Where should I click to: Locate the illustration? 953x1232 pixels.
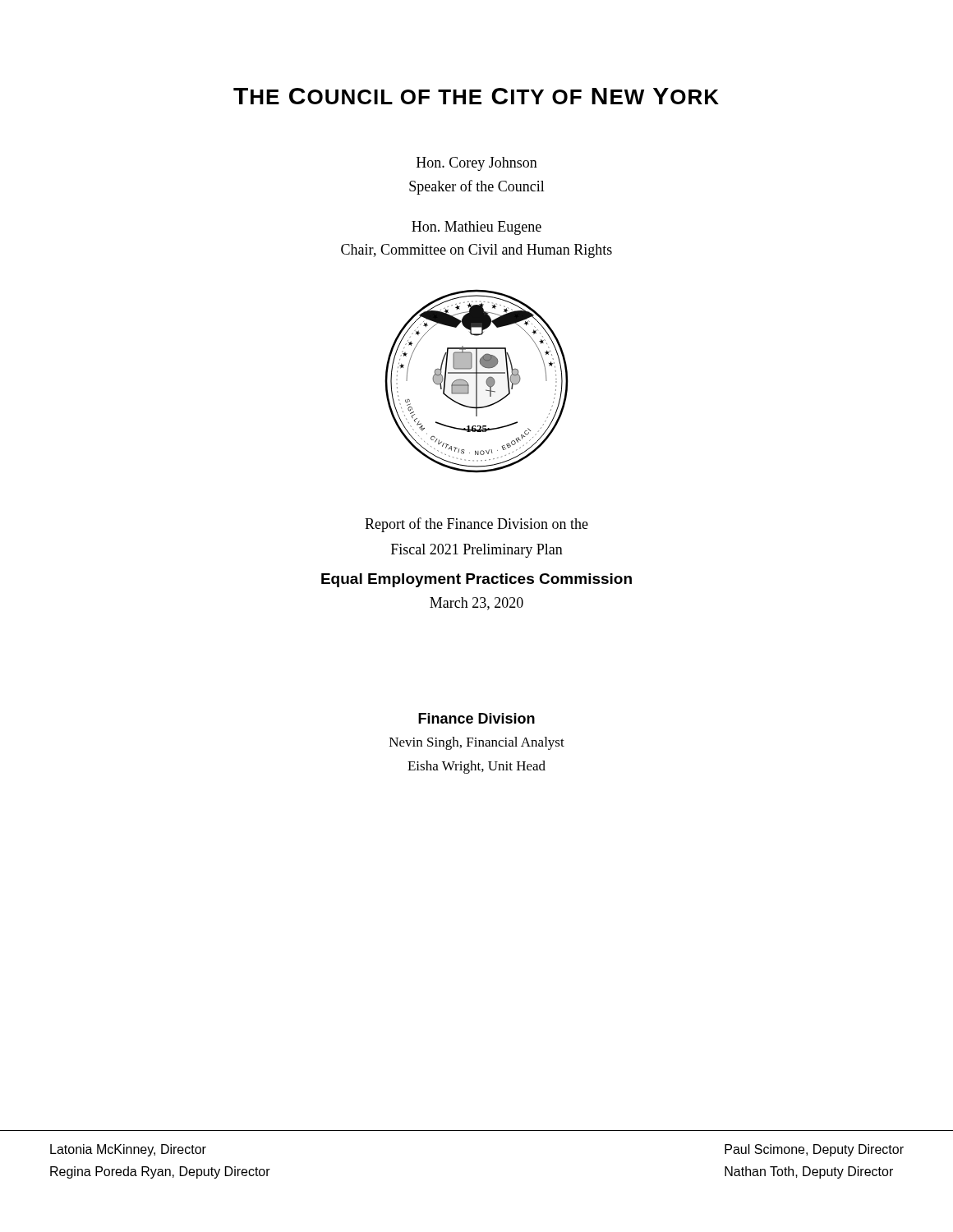(476, 383)
